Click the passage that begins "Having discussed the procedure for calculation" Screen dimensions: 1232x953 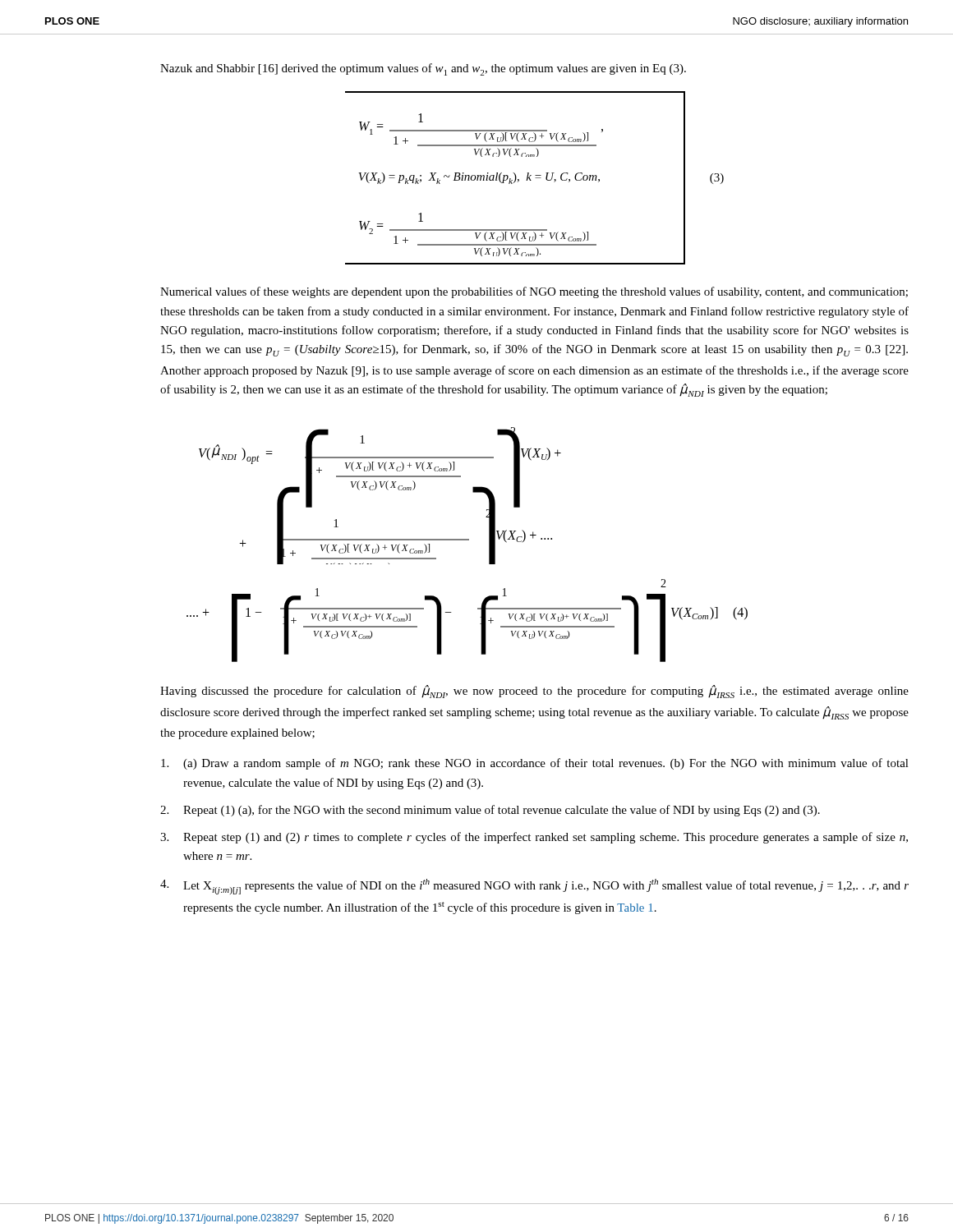coord(534,712)
